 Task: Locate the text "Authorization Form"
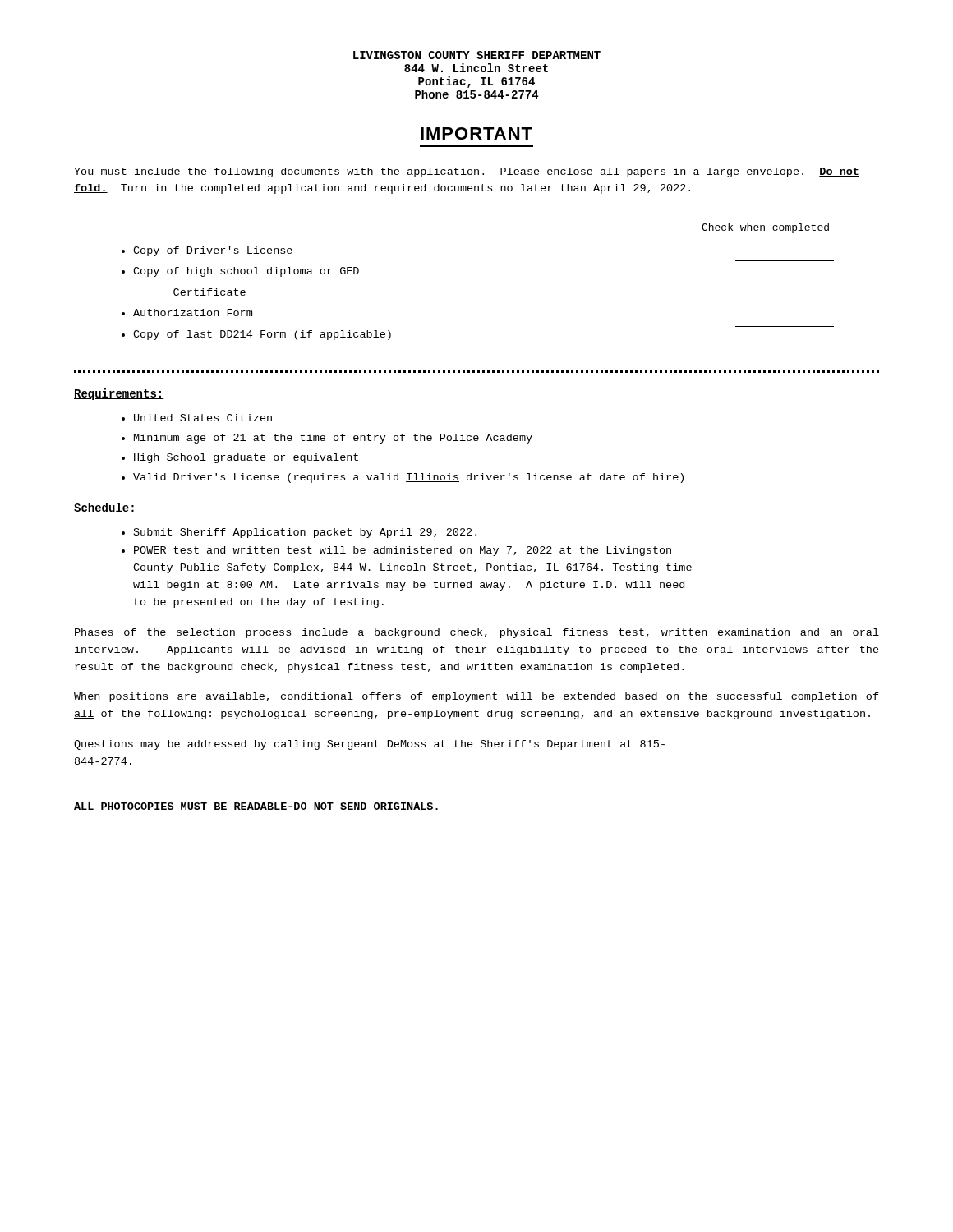coord(193,314)
